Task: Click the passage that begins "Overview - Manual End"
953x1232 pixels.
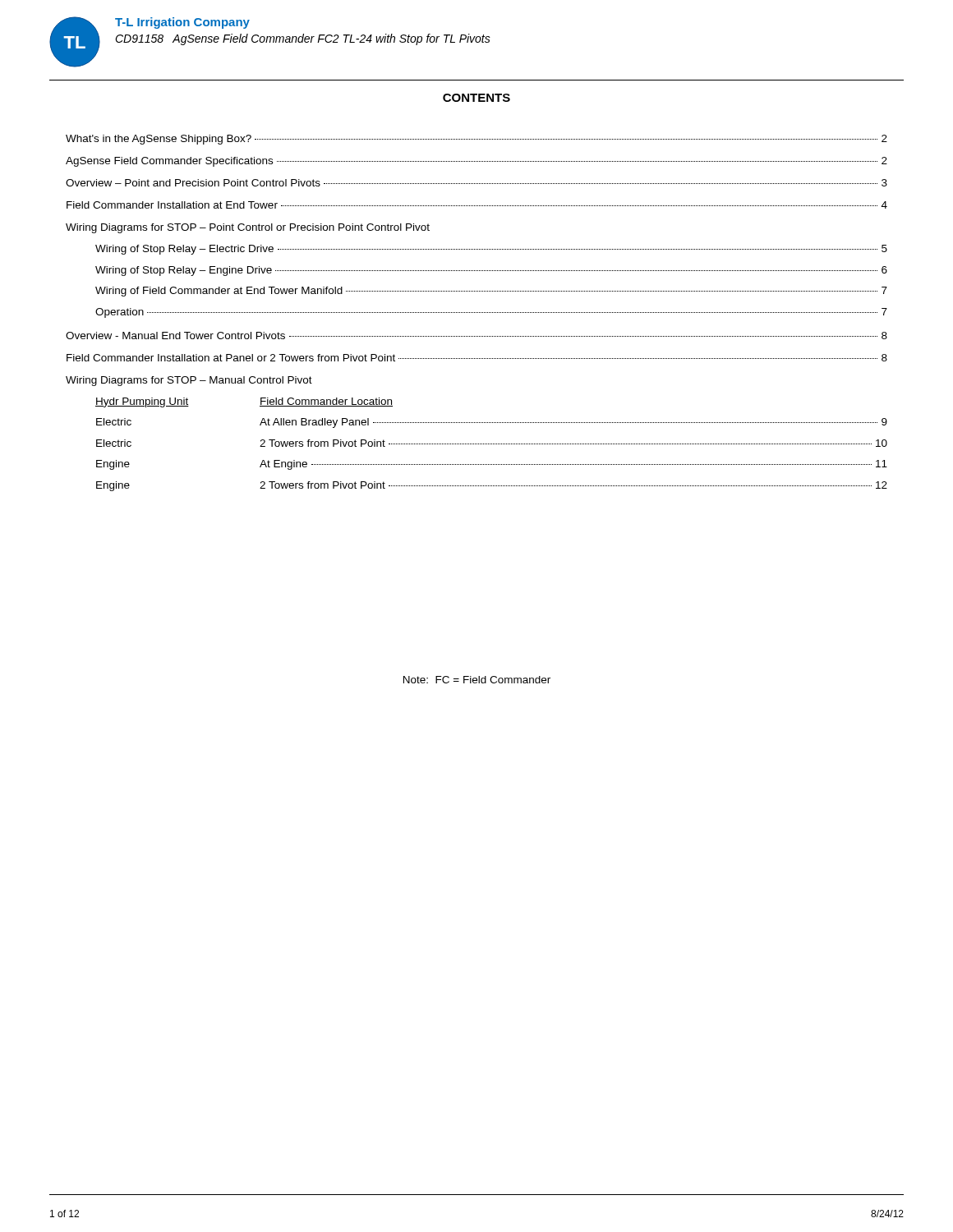Action: (476, 335)
